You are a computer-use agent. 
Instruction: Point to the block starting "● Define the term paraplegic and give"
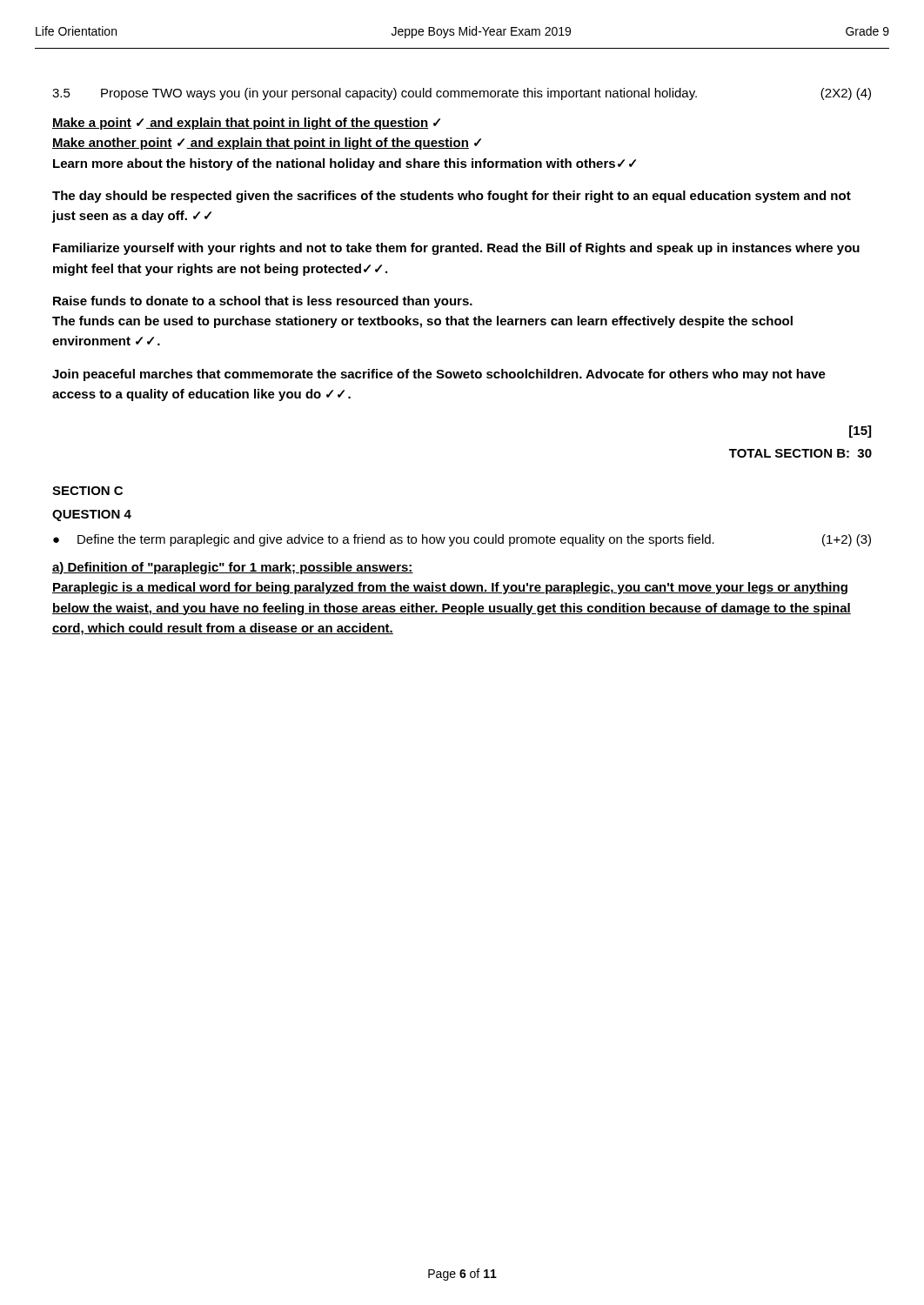(x=462, y=539)
